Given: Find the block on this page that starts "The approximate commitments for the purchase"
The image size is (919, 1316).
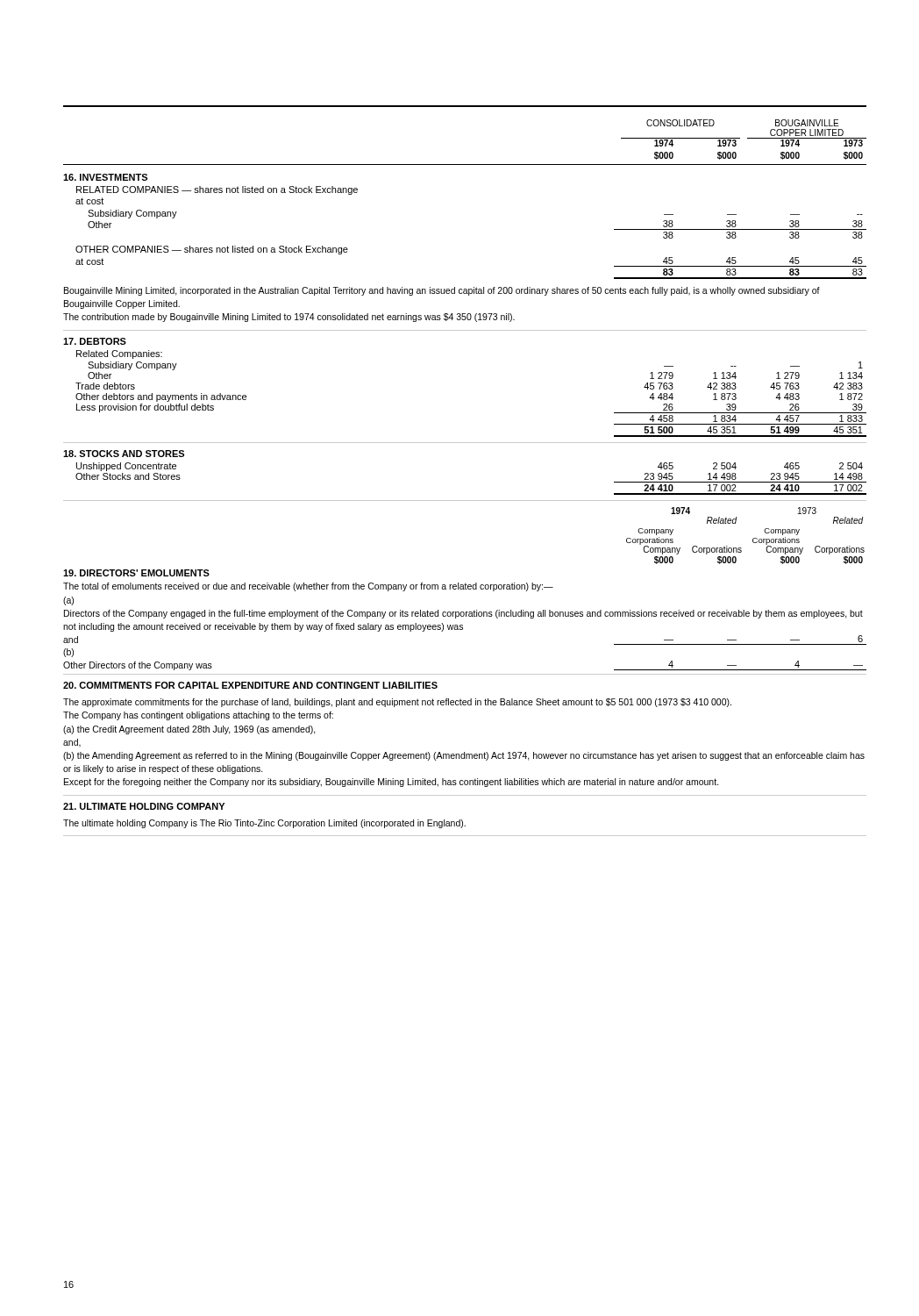Looking at the screenshot, I should 464,742.
